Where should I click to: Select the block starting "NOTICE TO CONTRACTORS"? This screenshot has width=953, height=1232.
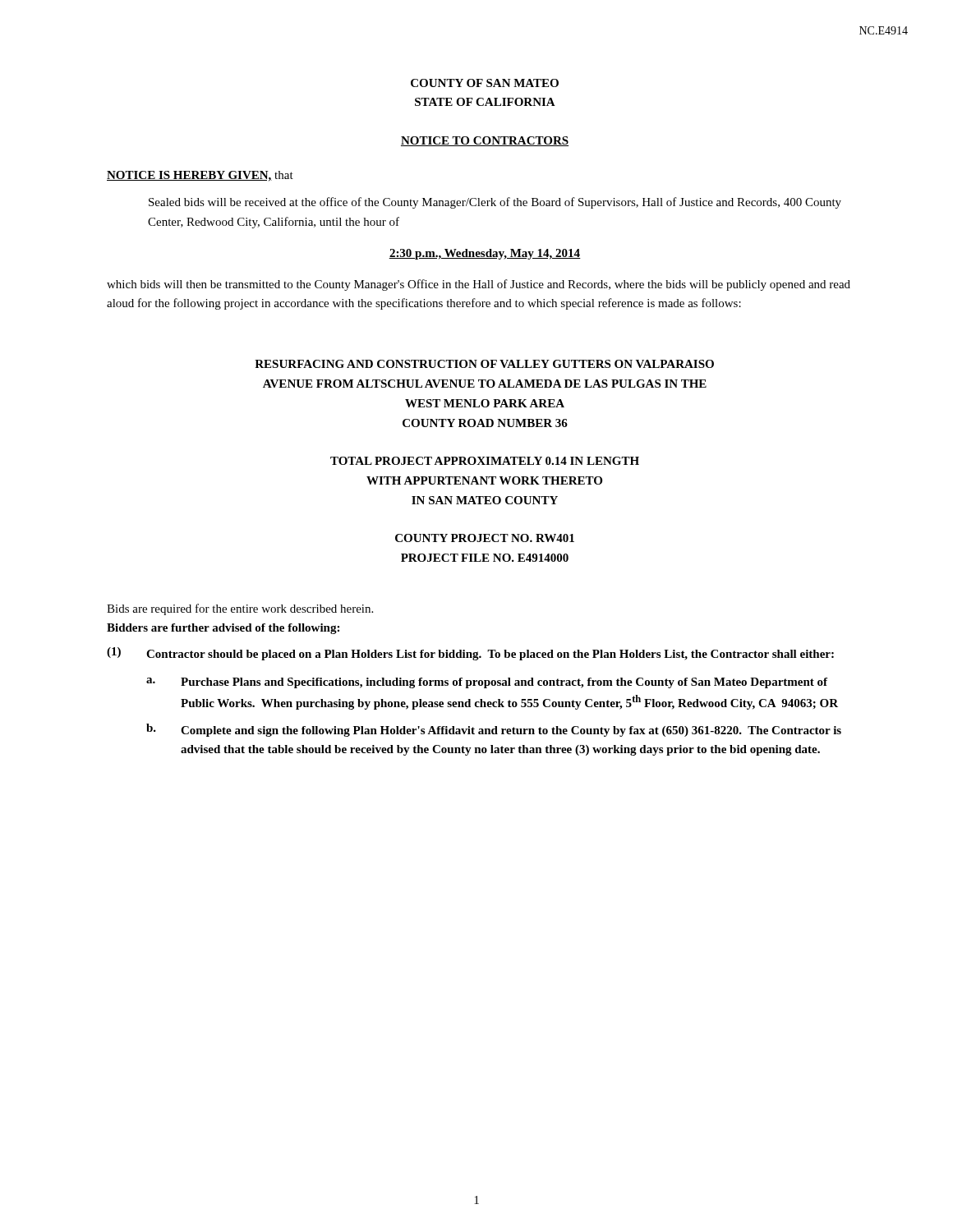(x=485, y=140)
